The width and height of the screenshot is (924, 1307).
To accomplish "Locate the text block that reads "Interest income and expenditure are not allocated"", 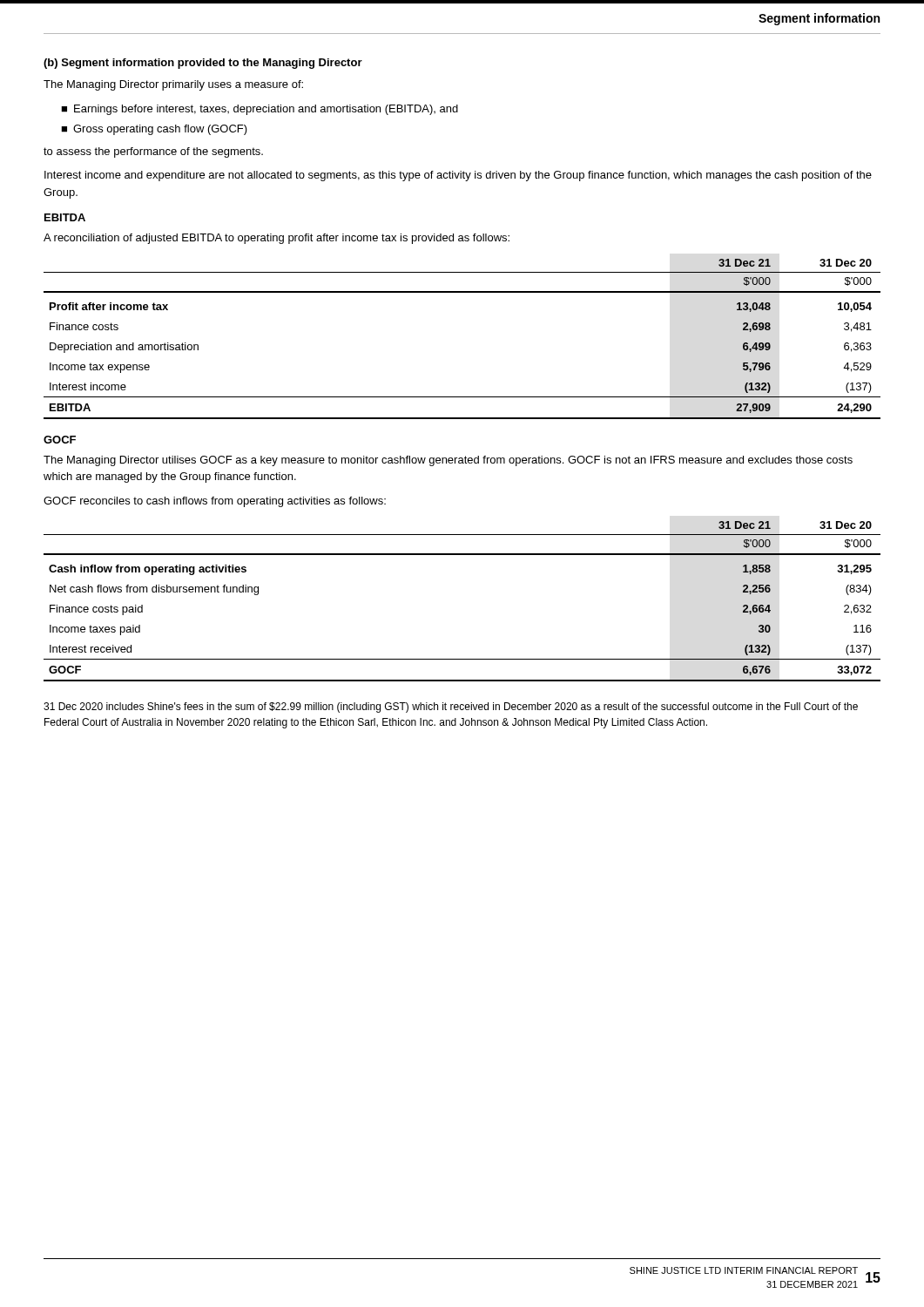I will (x=458, y=183).
